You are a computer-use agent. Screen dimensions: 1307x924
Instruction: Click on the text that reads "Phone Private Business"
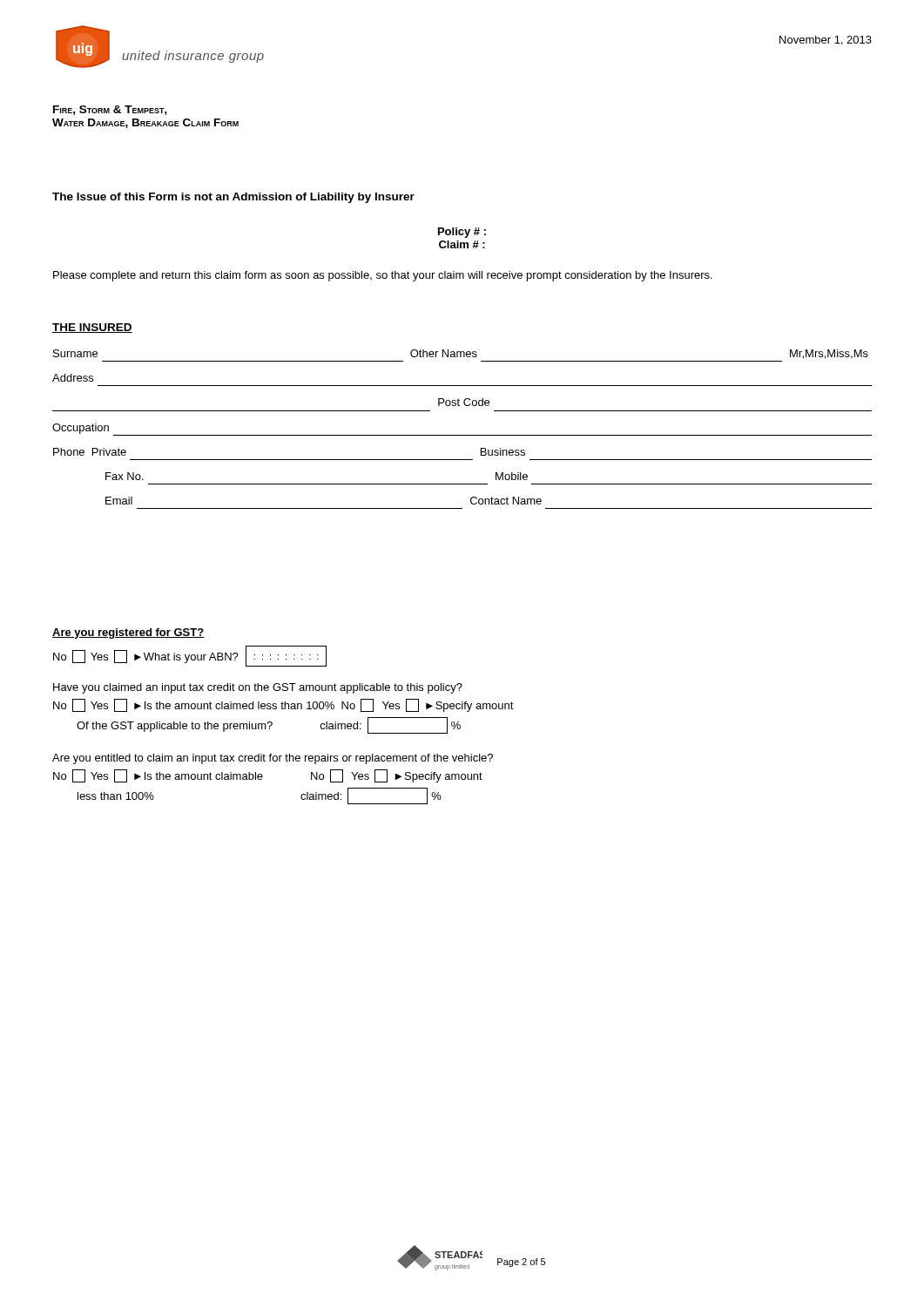462,452
